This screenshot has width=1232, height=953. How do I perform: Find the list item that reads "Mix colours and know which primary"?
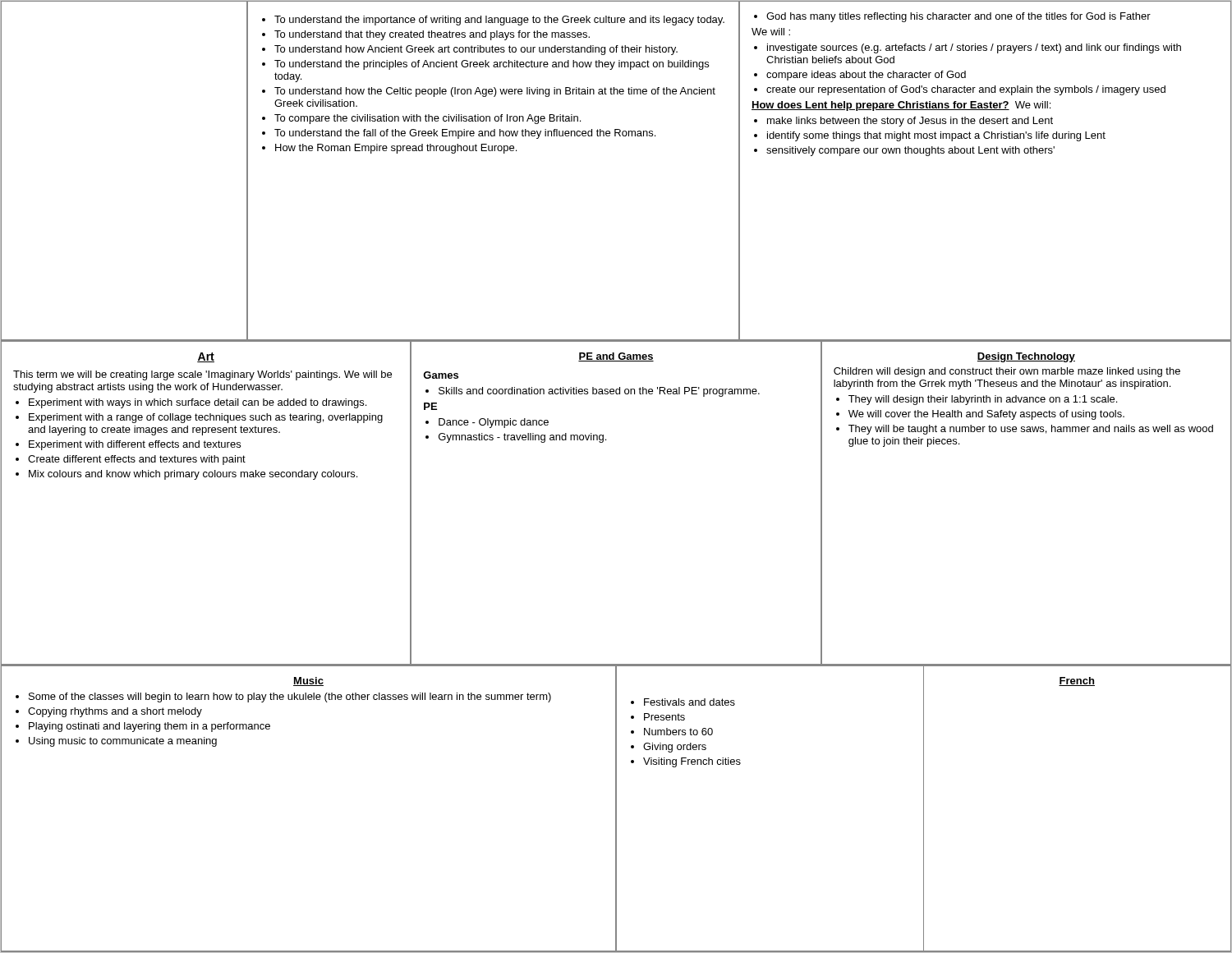click(x=193, y=474)
